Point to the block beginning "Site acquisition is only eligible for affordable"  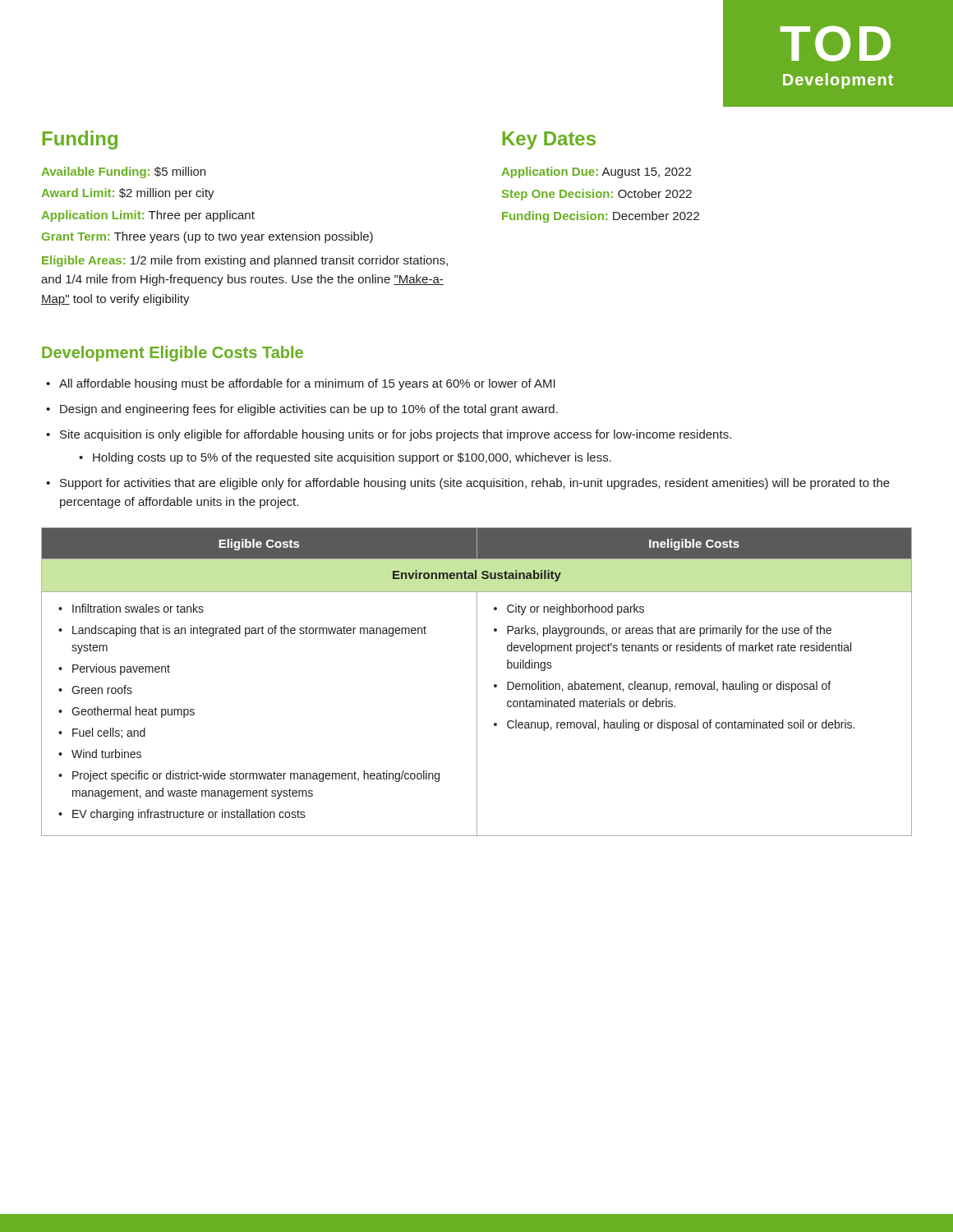[x=476, y=446]
